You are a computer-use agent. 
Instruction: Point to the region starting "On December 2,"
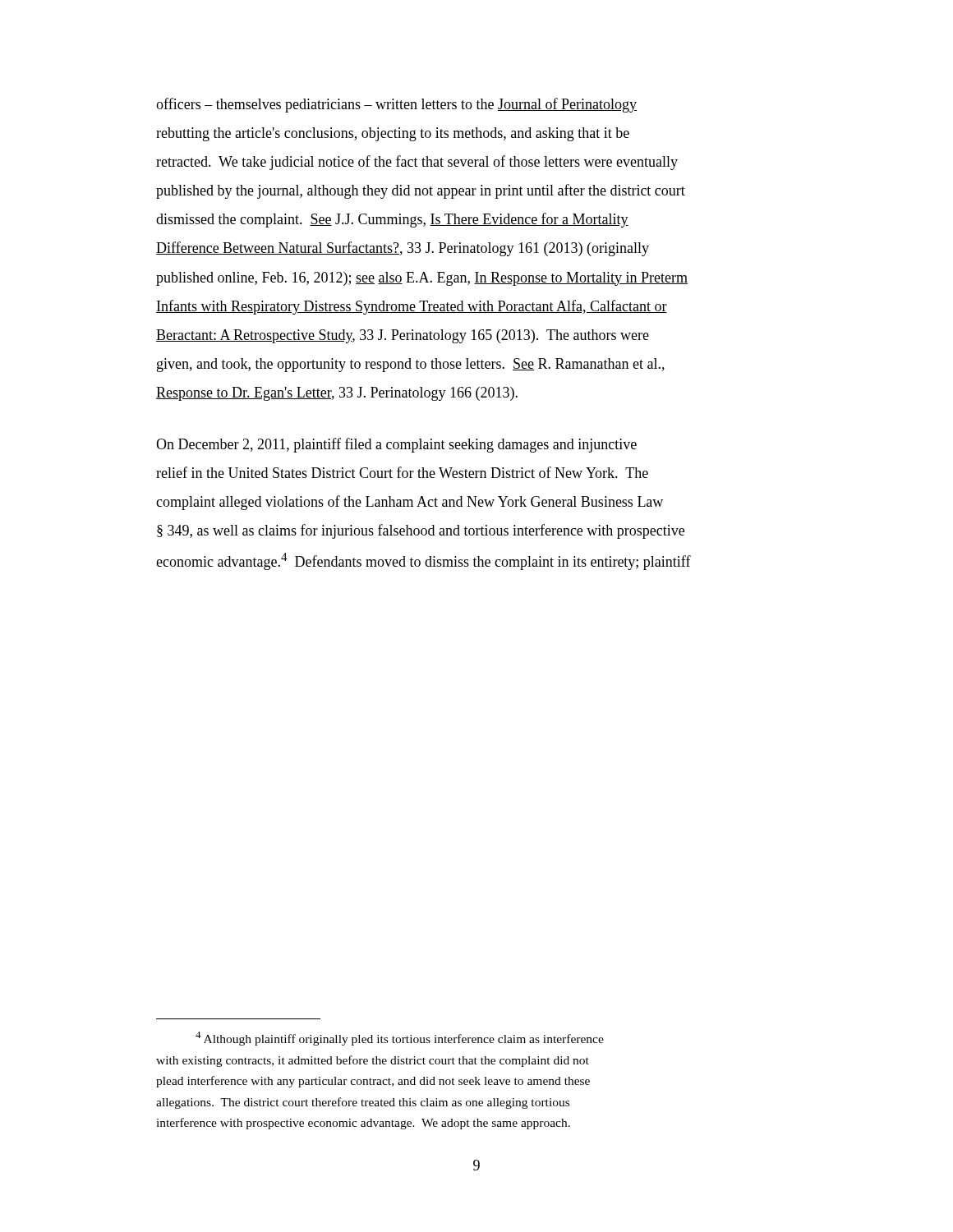point(476,504)
